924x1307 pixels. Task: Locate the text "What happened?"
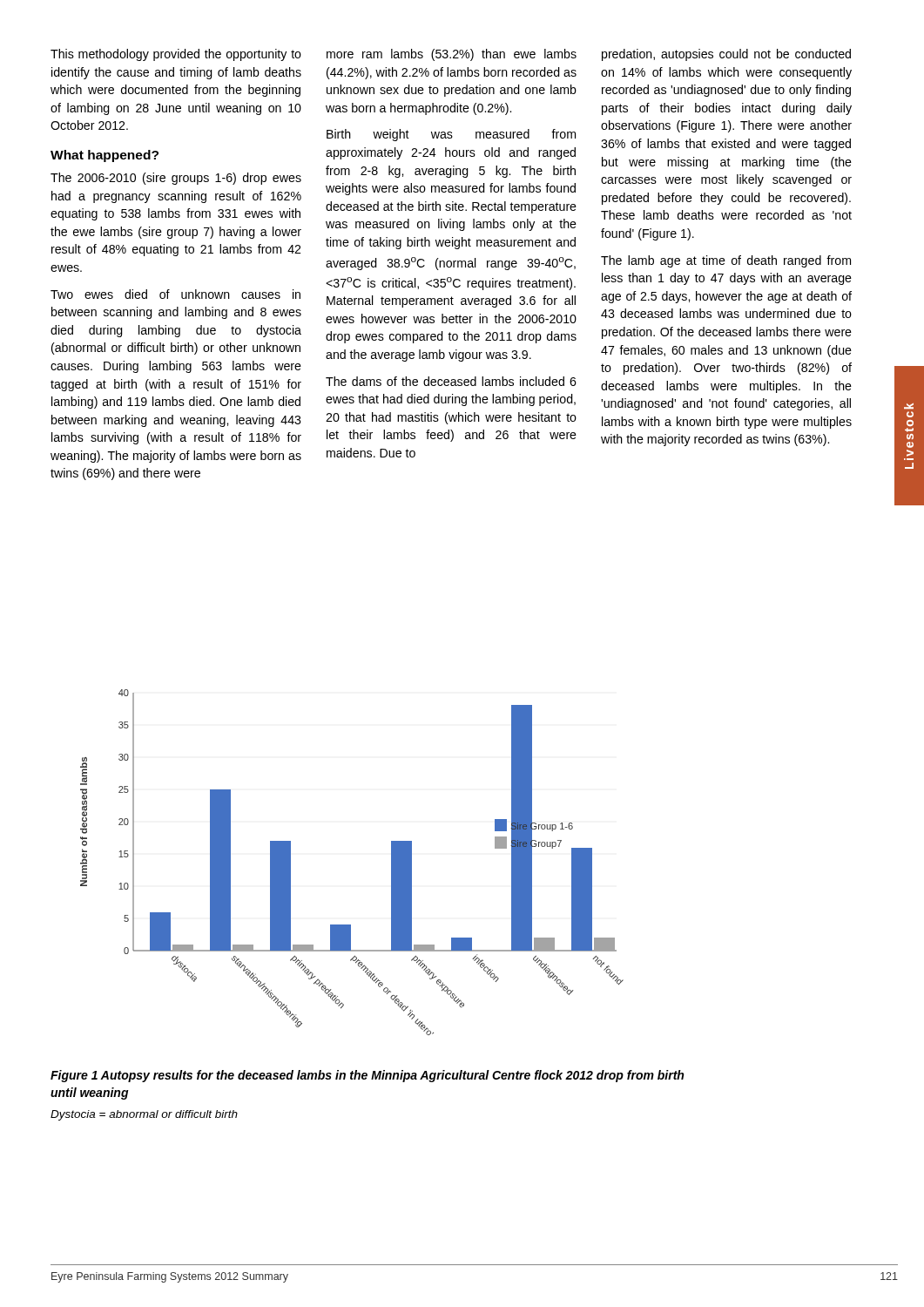coord(105,155)
